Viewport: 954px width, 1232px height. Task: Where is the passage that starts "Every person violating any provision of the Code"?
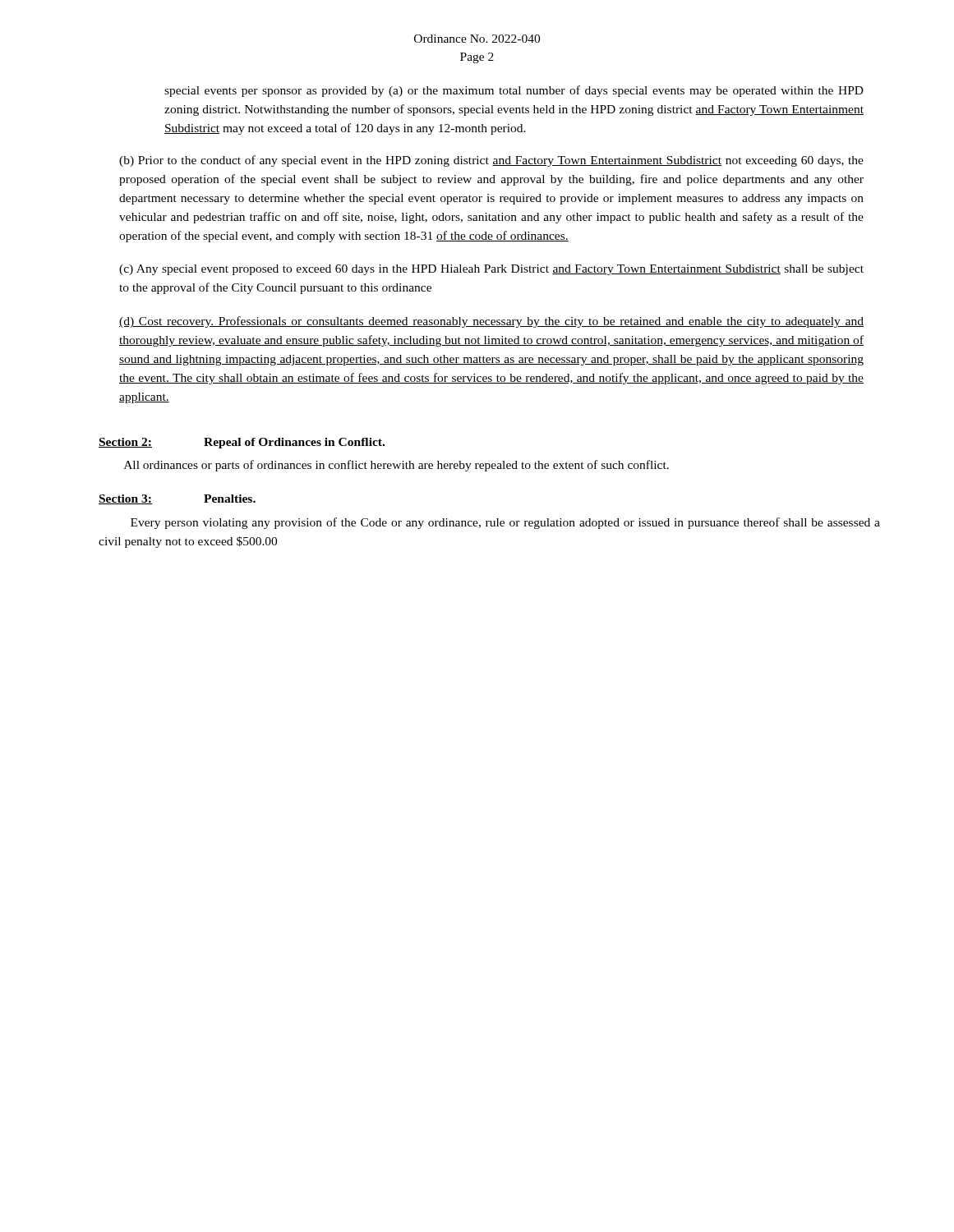[489, 531]
